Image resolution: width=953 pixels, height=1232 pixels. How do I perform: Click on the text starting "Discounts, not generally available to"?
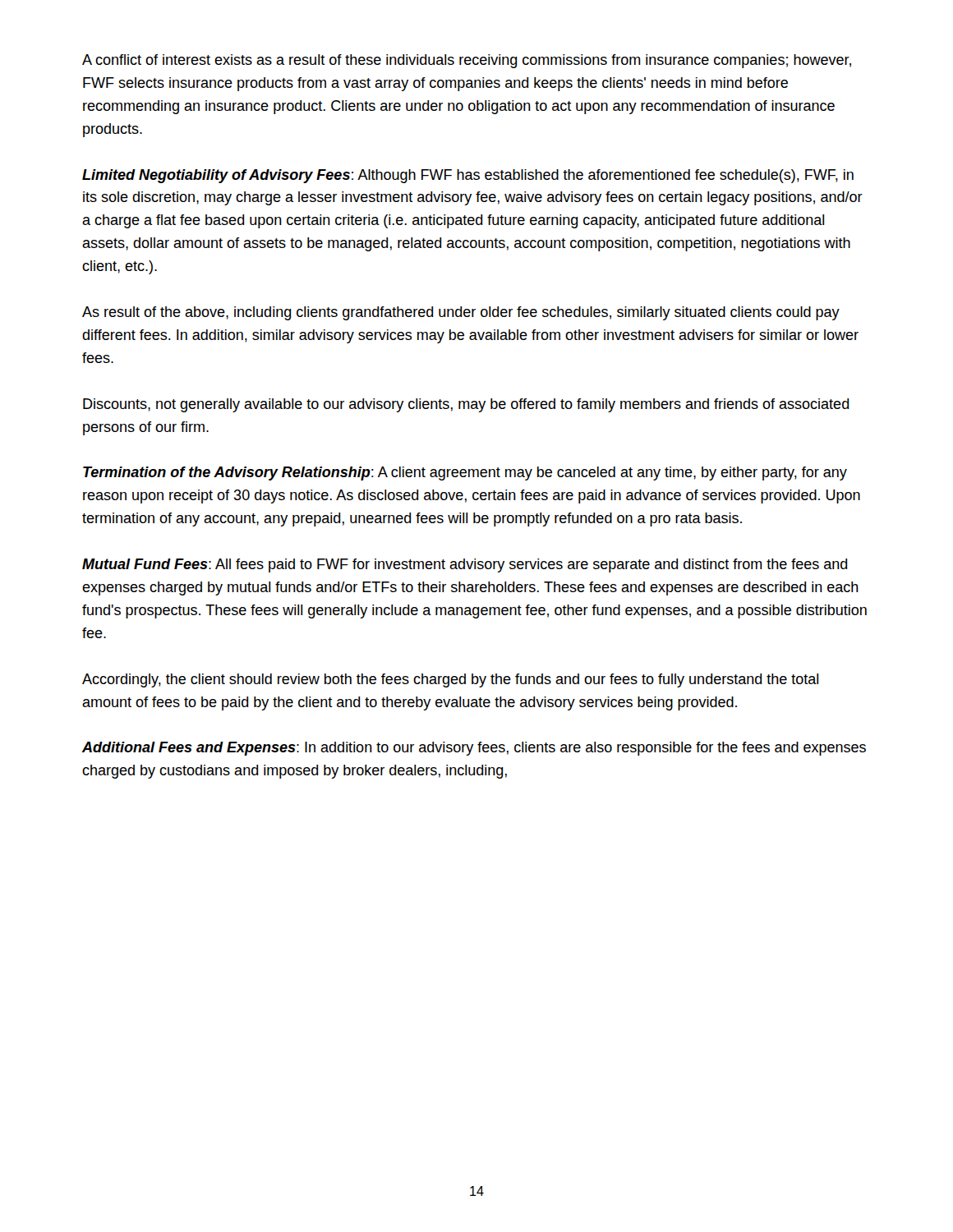point(466,415)
